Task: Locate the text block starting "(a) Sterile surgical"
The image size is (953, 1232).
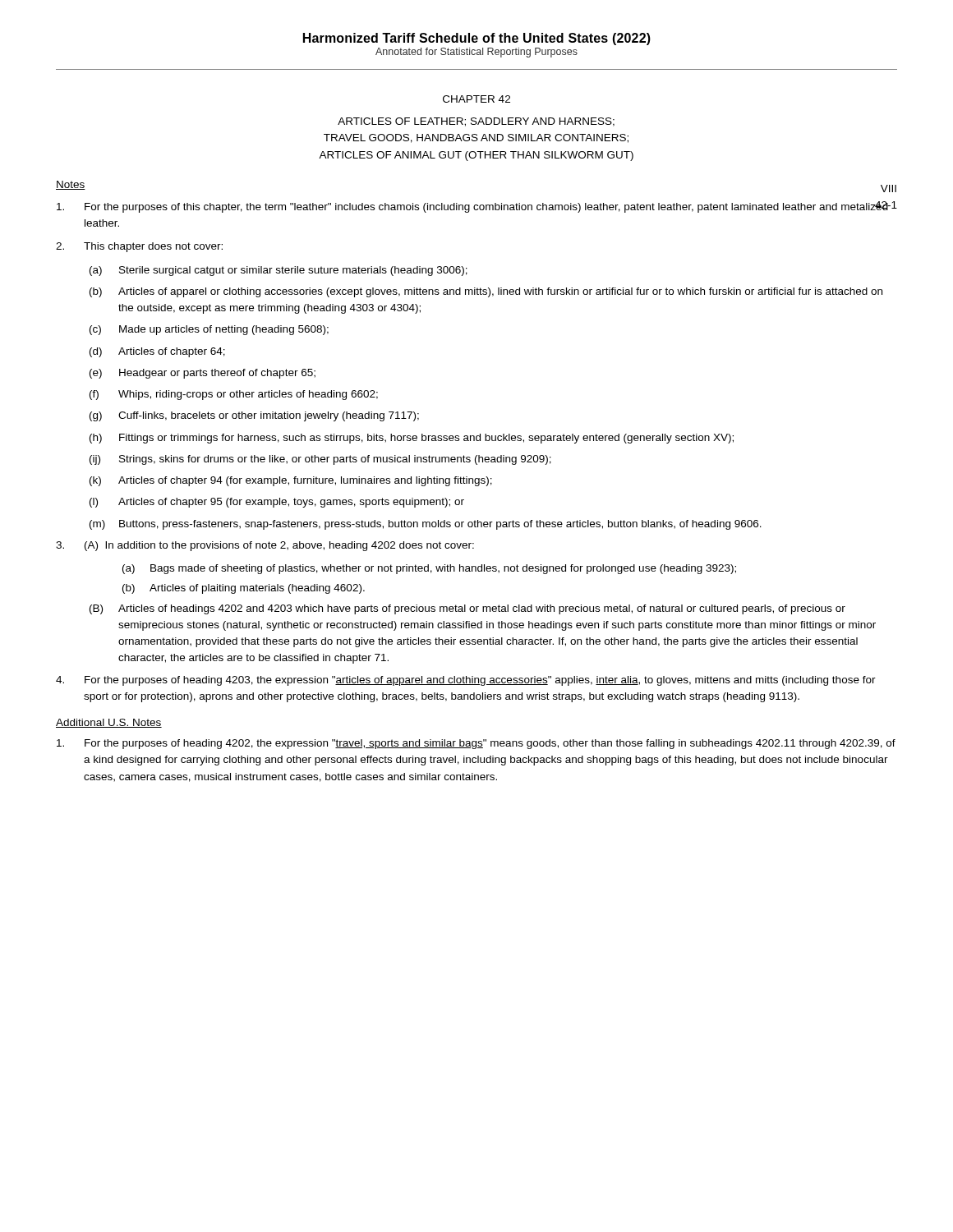Action: [279, 271]
